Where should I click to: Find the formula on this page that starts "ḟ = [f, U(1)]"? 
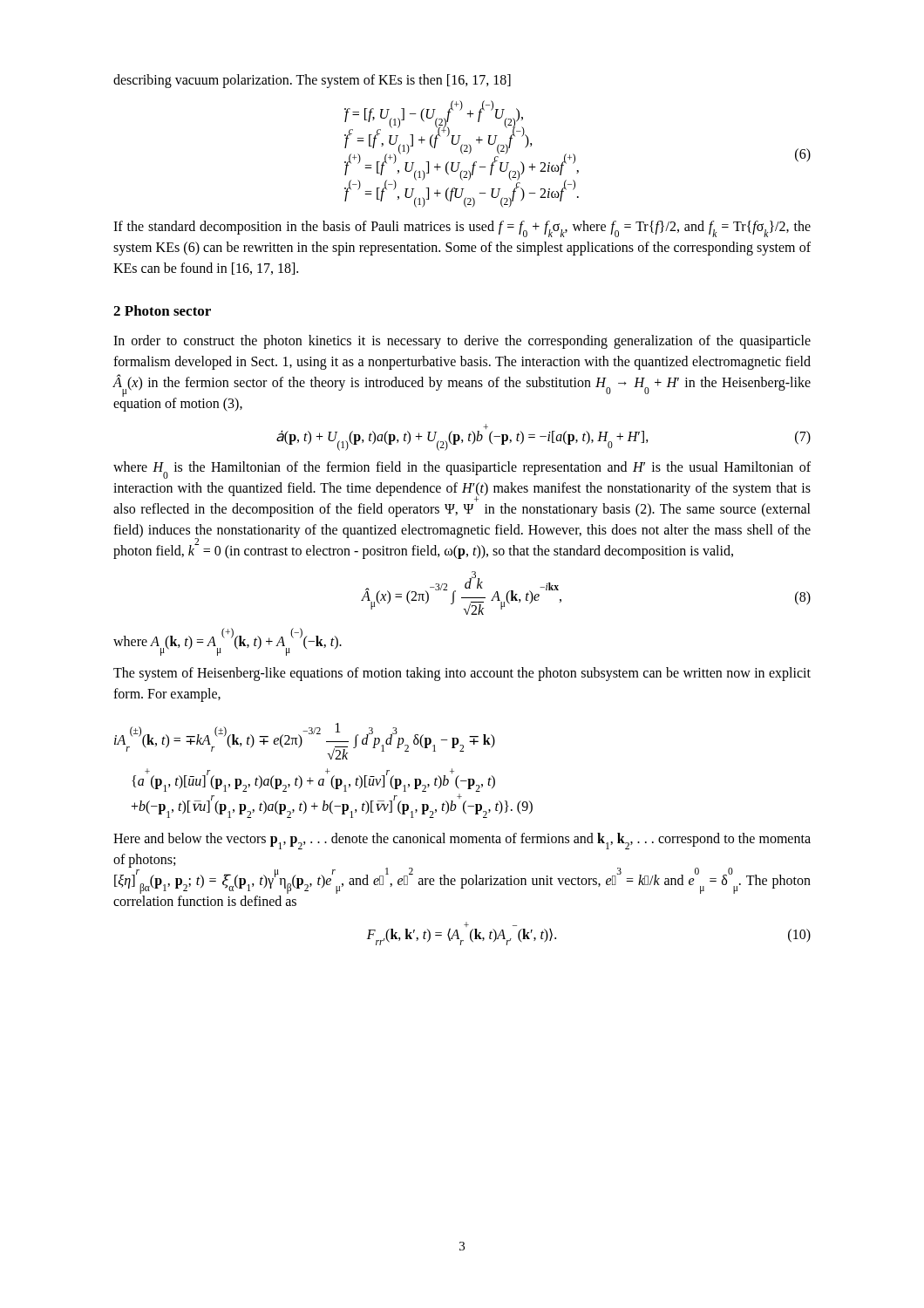(x=578, y=154)
